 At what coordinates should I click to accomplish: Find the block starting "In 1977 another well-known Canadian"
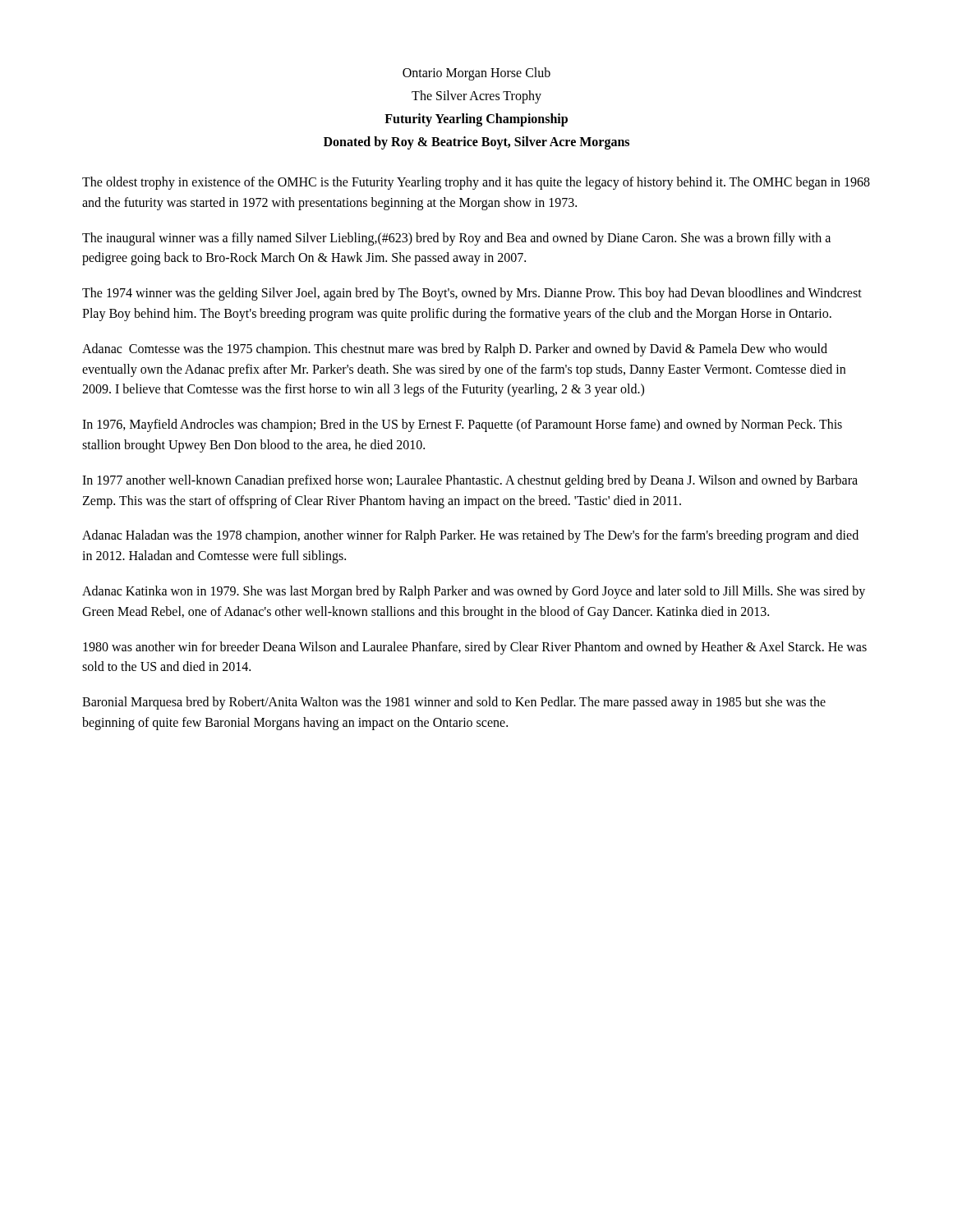pyautogui.click(x=476, y=491)
